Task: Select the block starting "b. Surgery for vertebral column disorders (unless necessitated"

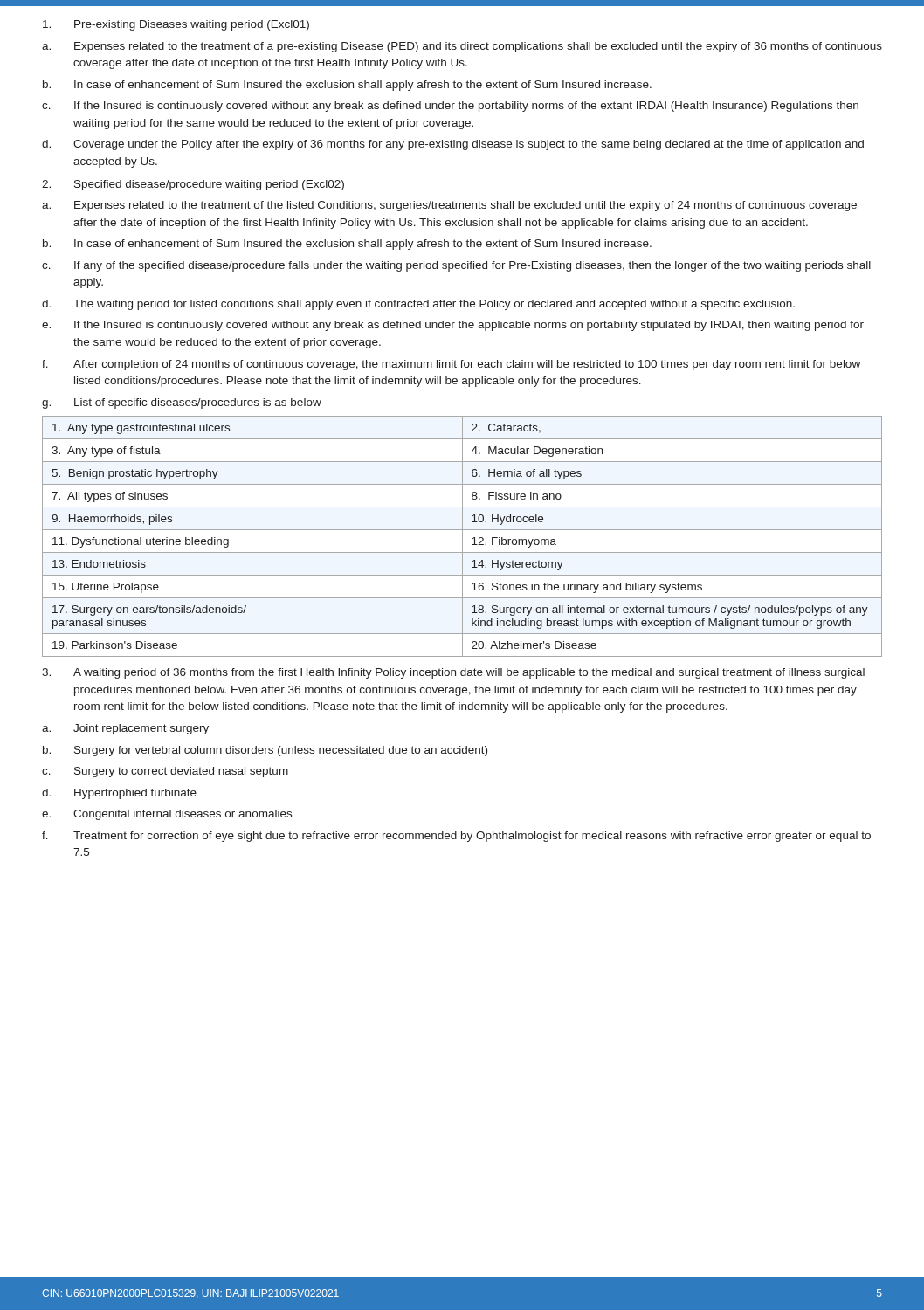Action: (x=462, y=750)
